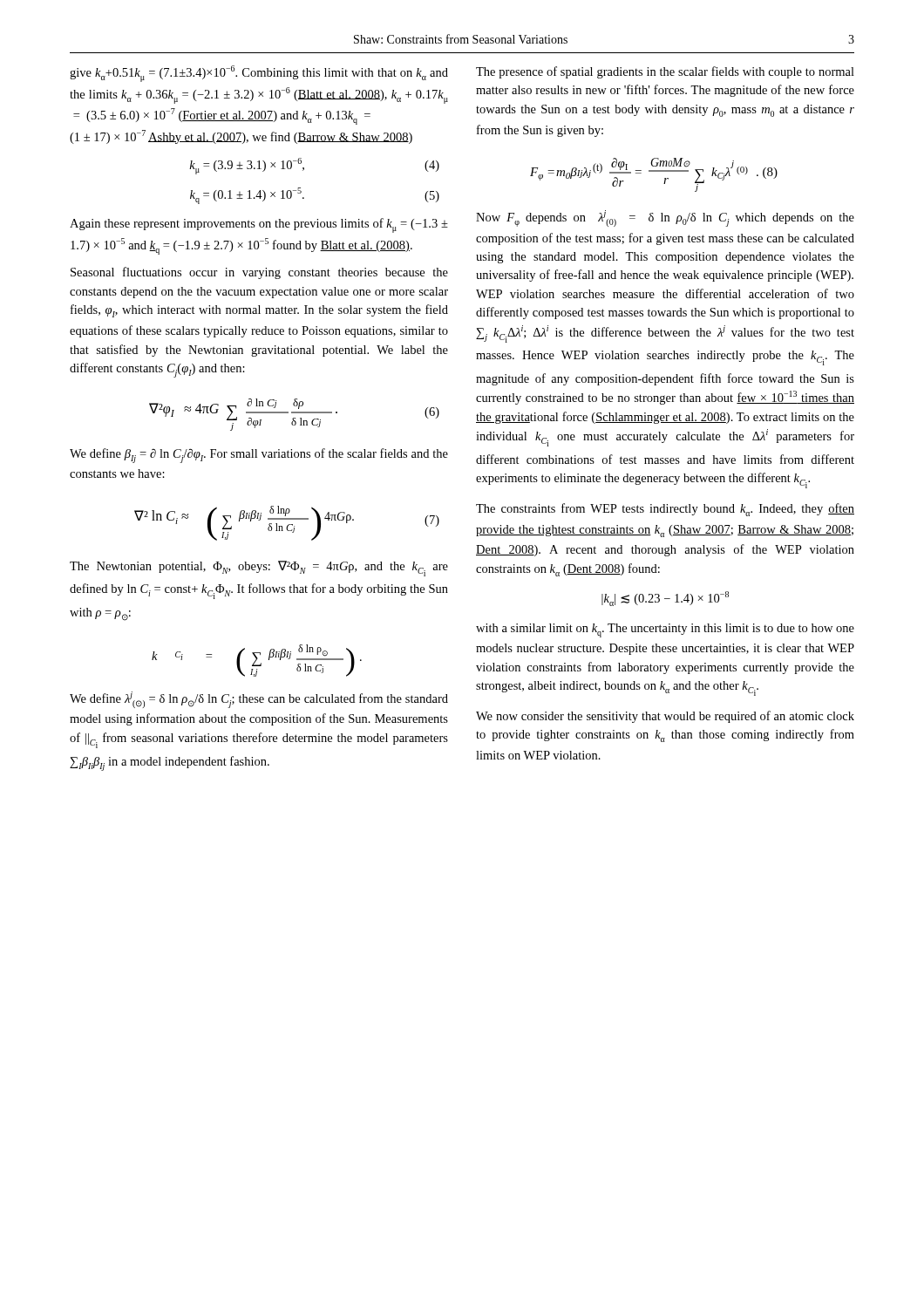924x1308 pixels.
Task: Point to the text starting "Now Fφ depends on λj(0) = δ ln"
Action: pyautogui.click(x=665, y=394)
